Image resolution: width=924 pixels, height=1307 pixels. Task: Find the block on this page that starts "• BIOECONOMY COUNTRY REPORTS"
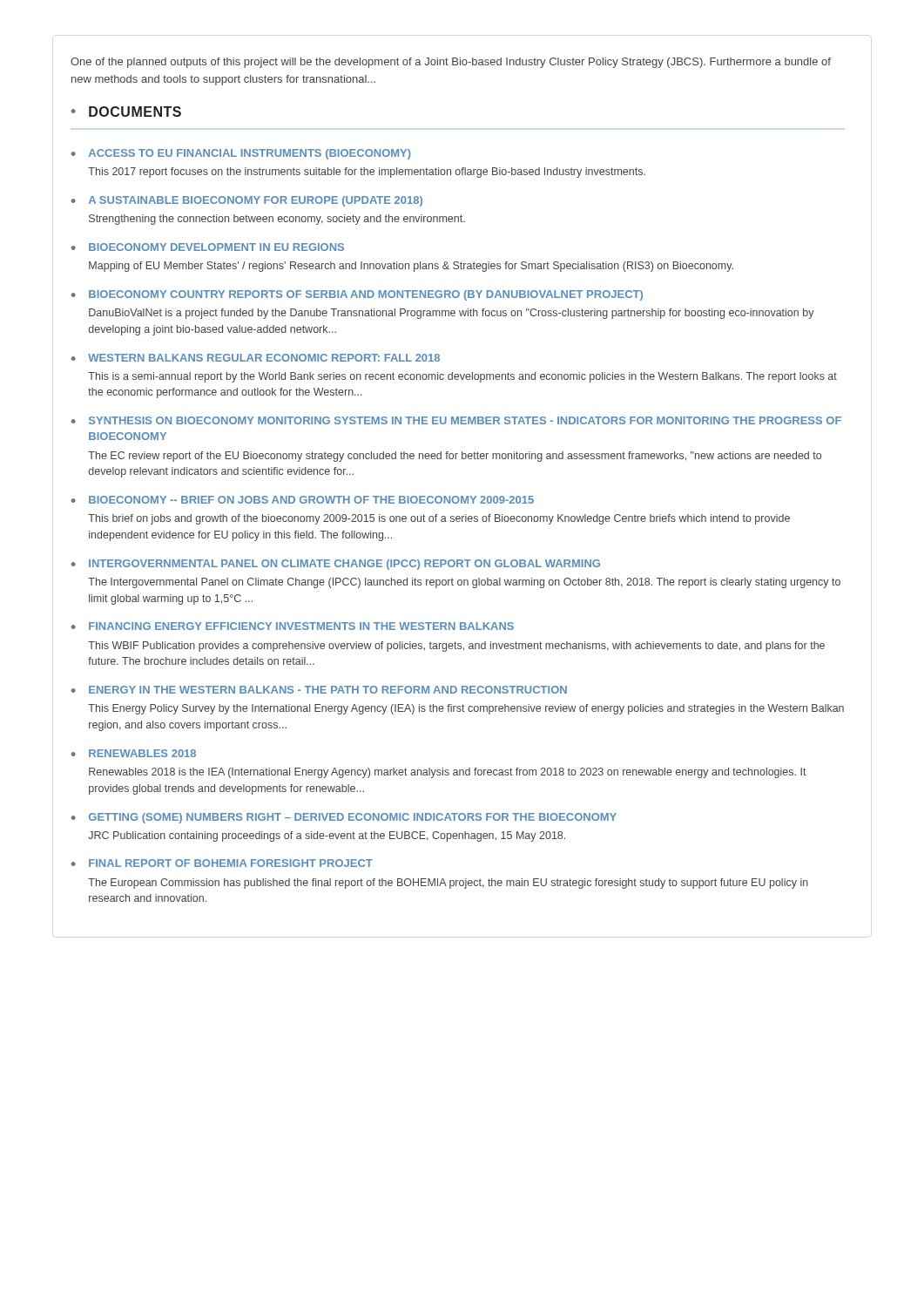pos(458,312)
